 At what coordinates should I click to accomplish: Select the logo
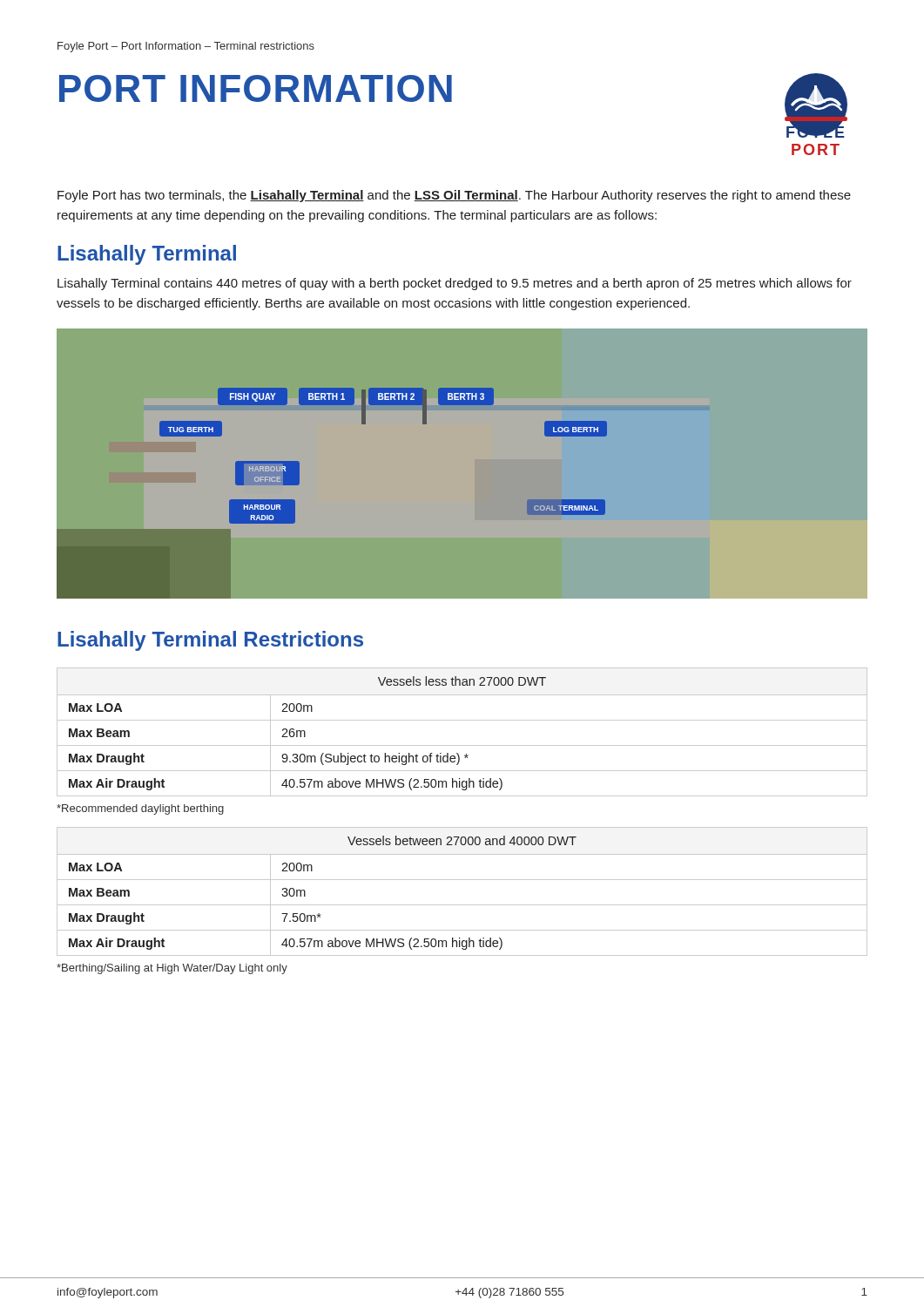[x=816, y=119]
